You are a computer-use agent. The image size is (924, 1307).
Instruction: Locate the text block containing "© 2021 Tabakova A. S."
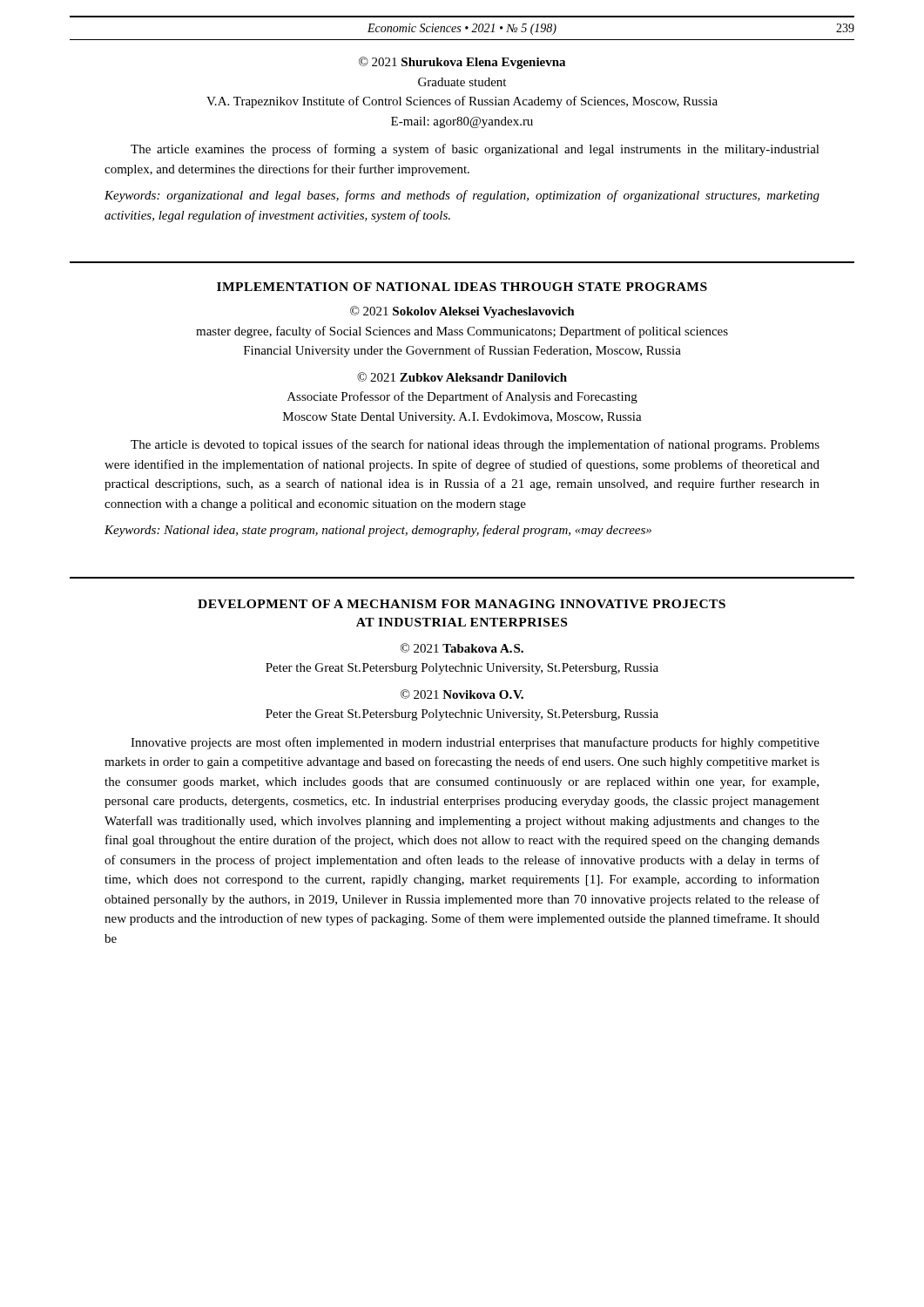[x=462, y=658]
